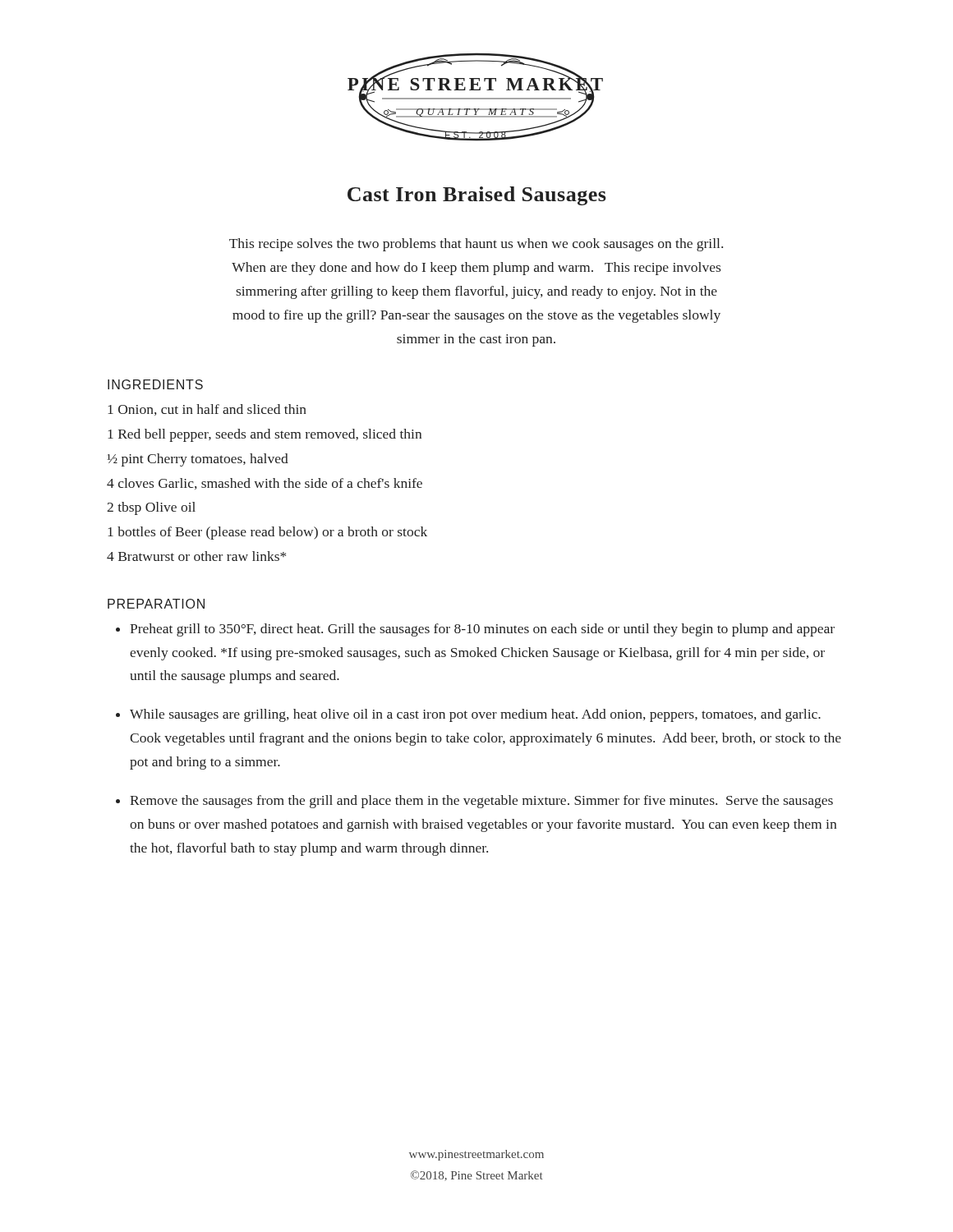This screenshot has height=1232, width=953.
Task: Find the logo
Action: (x=476, y=104)
